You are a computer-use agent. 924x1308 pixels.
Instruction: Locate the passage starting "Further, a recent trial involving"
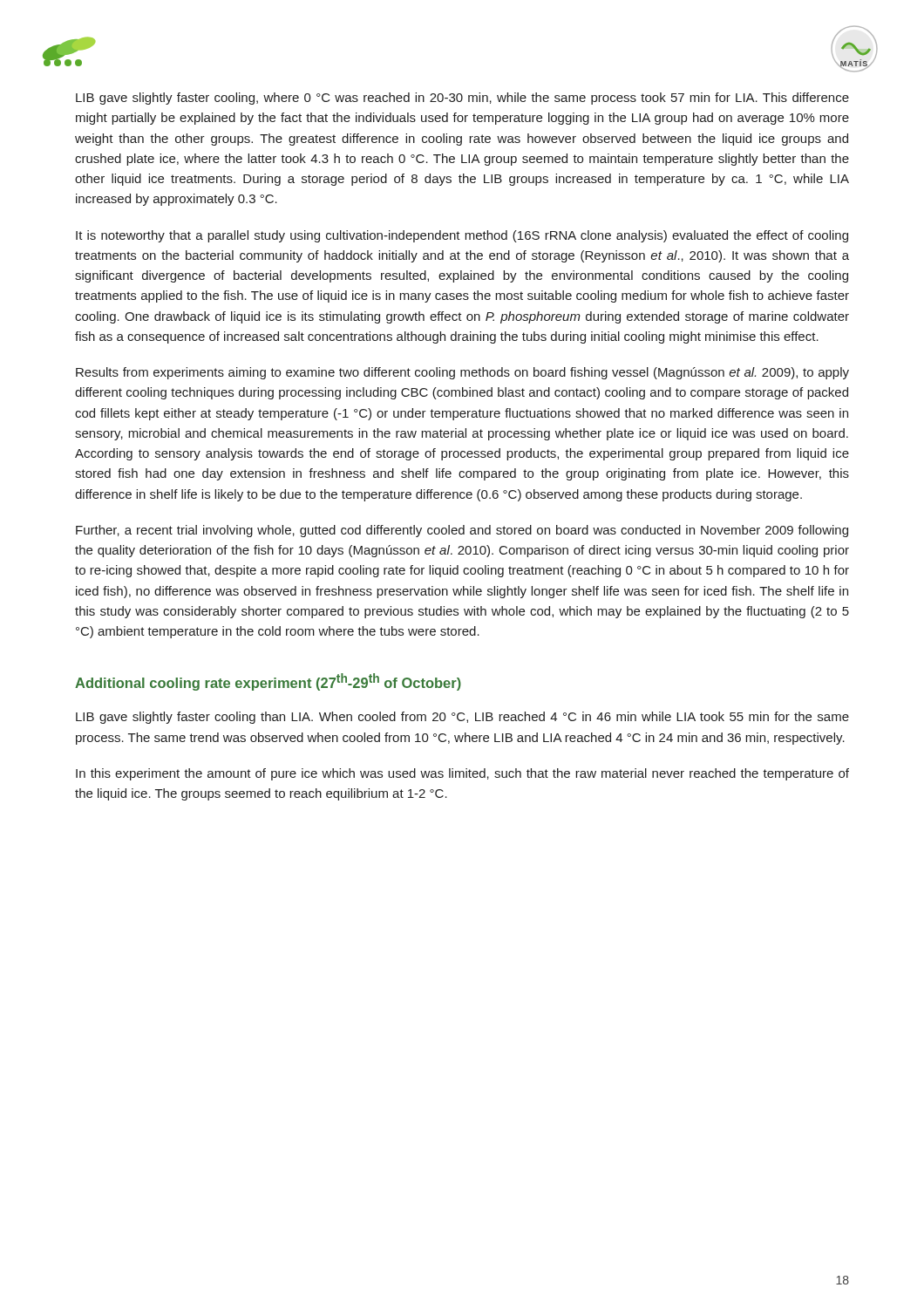click(x=462, y=580)
